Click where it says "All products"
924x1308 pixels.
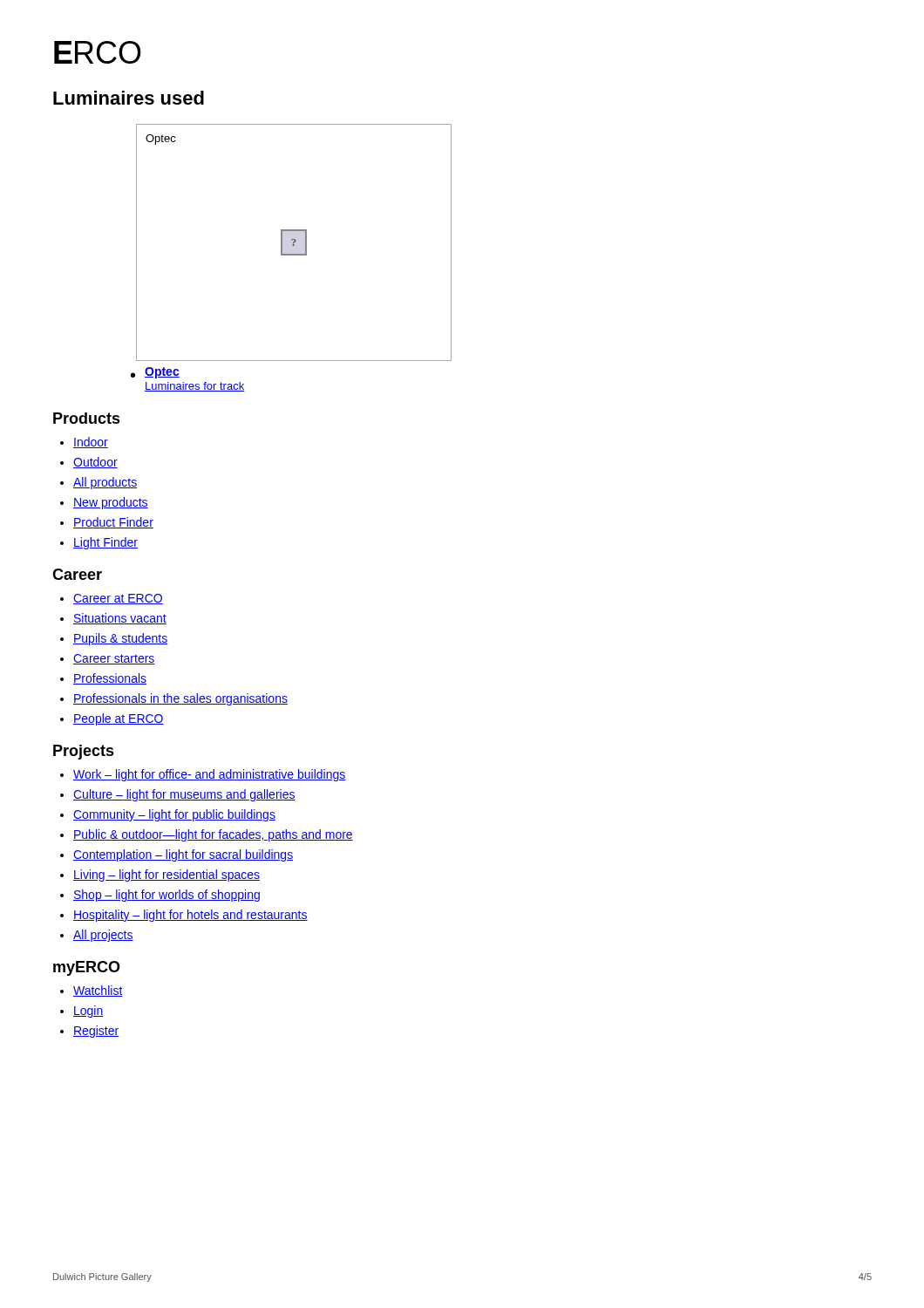tap(105, 482)
